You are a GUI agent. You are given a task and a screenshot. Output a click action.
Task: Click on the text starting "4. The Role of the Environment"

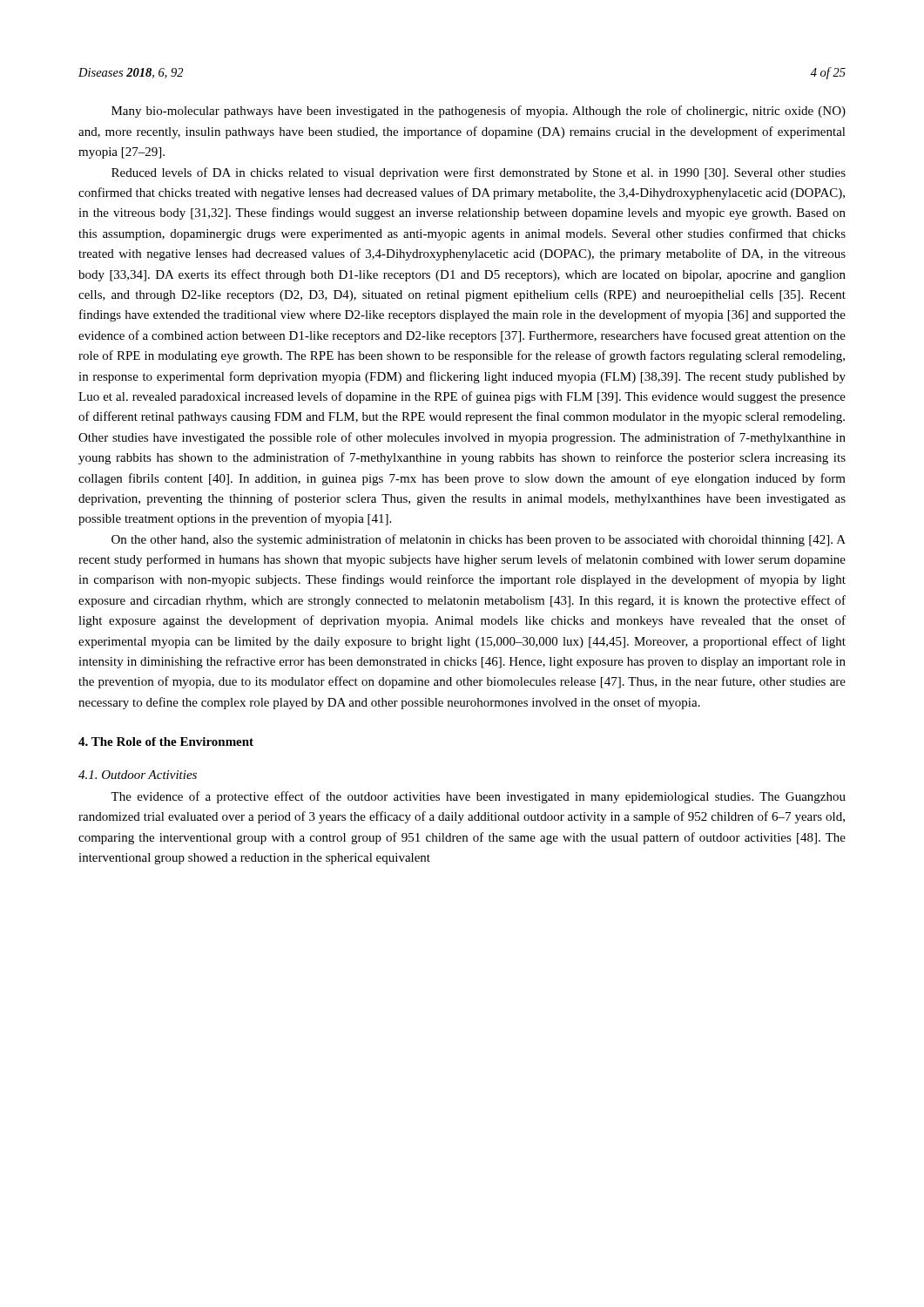click(x=166, y=742)
